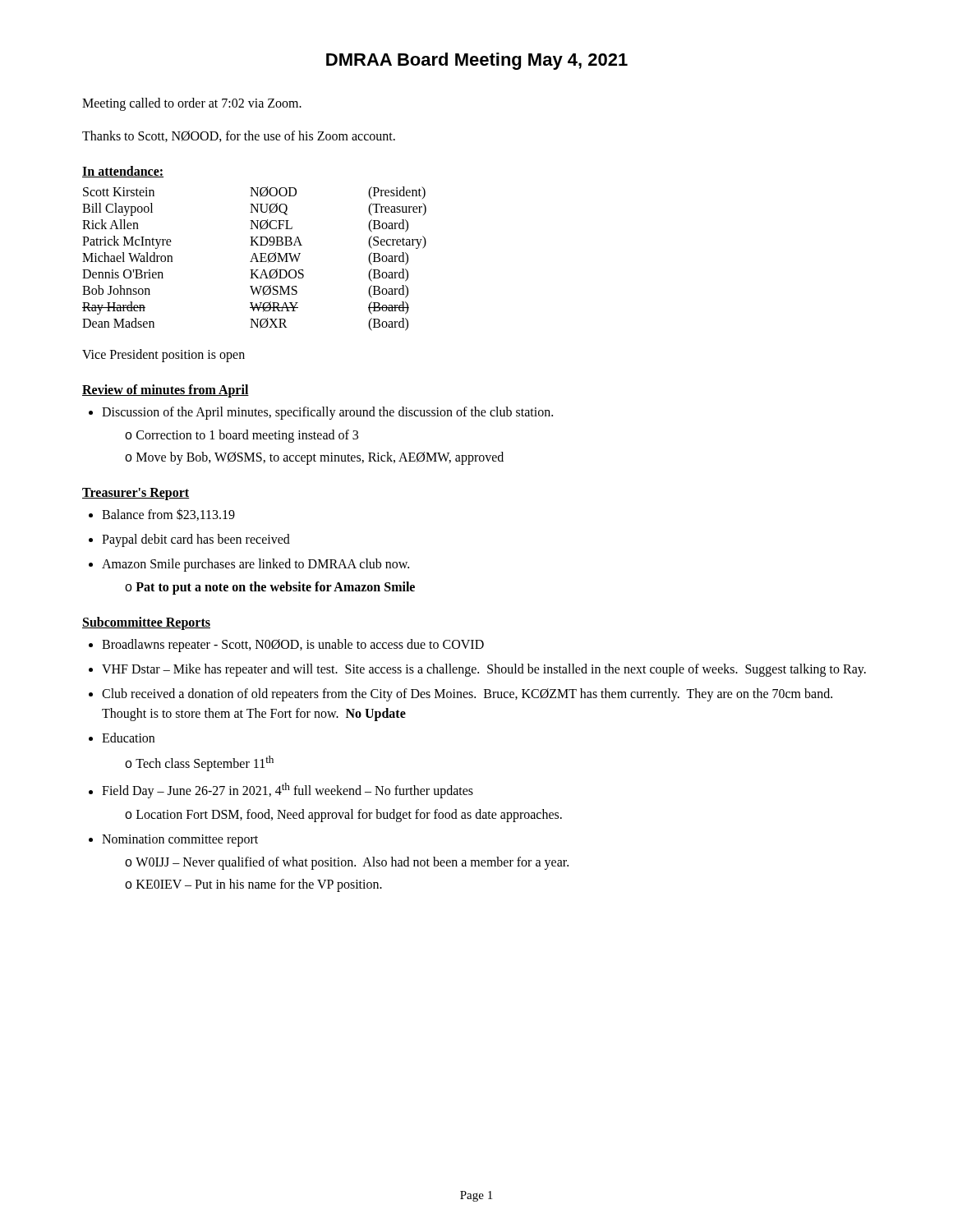The image size is (953, 1232).
Task: Select the list item with the text "Field Day – June"
Action: coord(486,802)
